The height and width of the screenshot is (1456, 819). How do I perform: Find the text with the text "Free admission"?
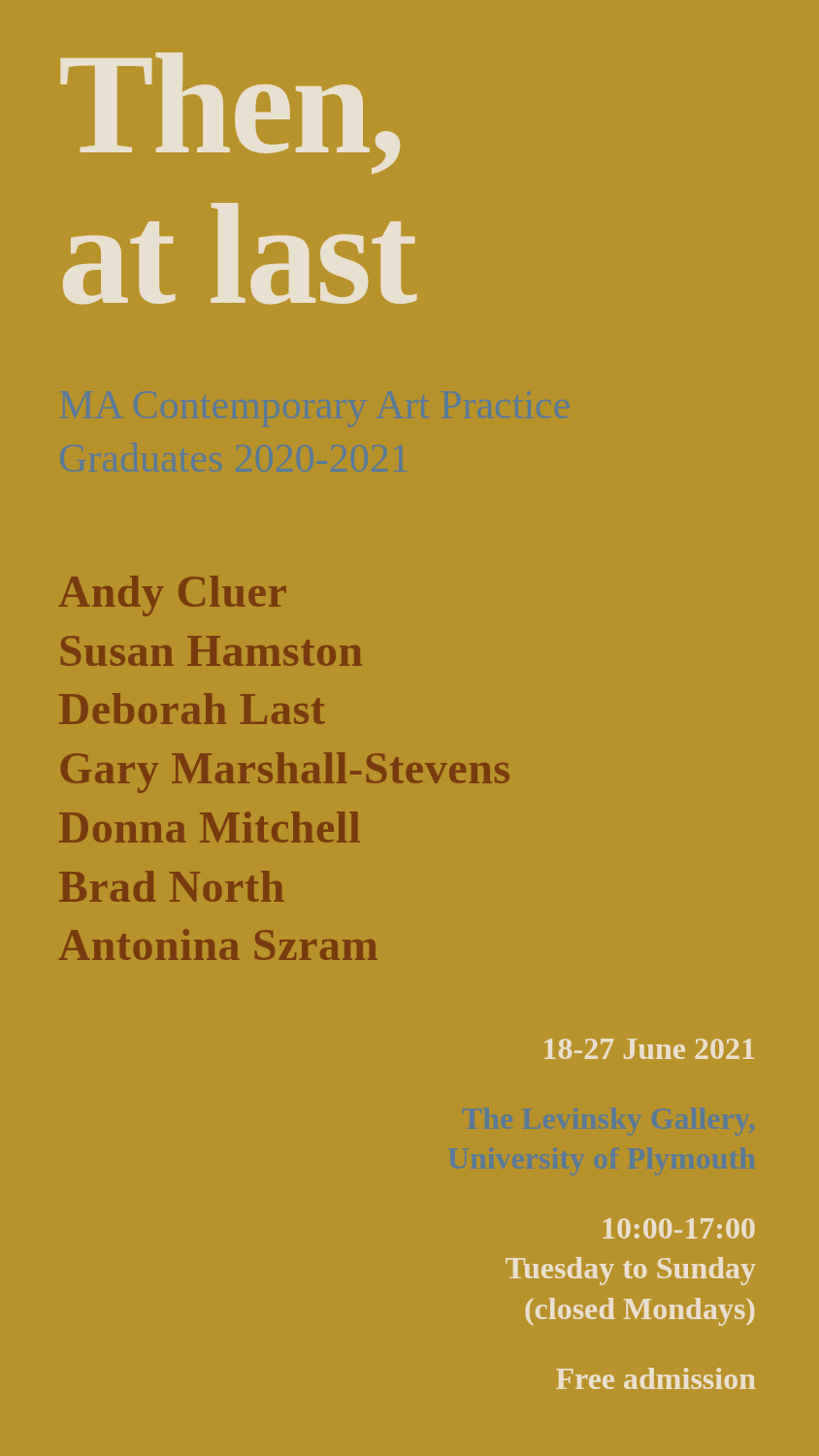tap(656, 1378)
